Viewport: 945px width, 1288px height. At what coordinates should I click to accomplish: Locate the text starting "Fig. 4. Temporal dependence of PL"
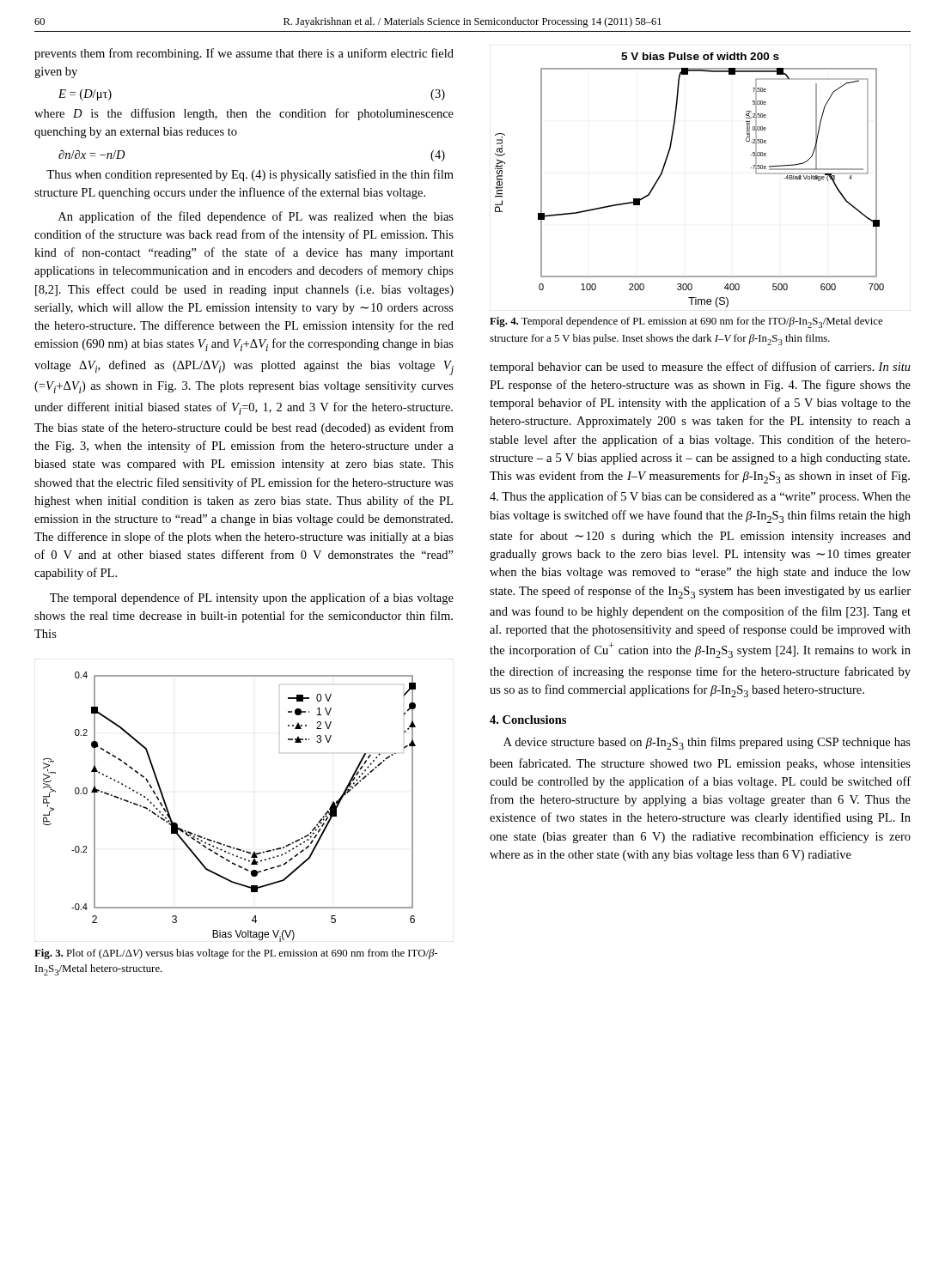(x=686, y=331)
